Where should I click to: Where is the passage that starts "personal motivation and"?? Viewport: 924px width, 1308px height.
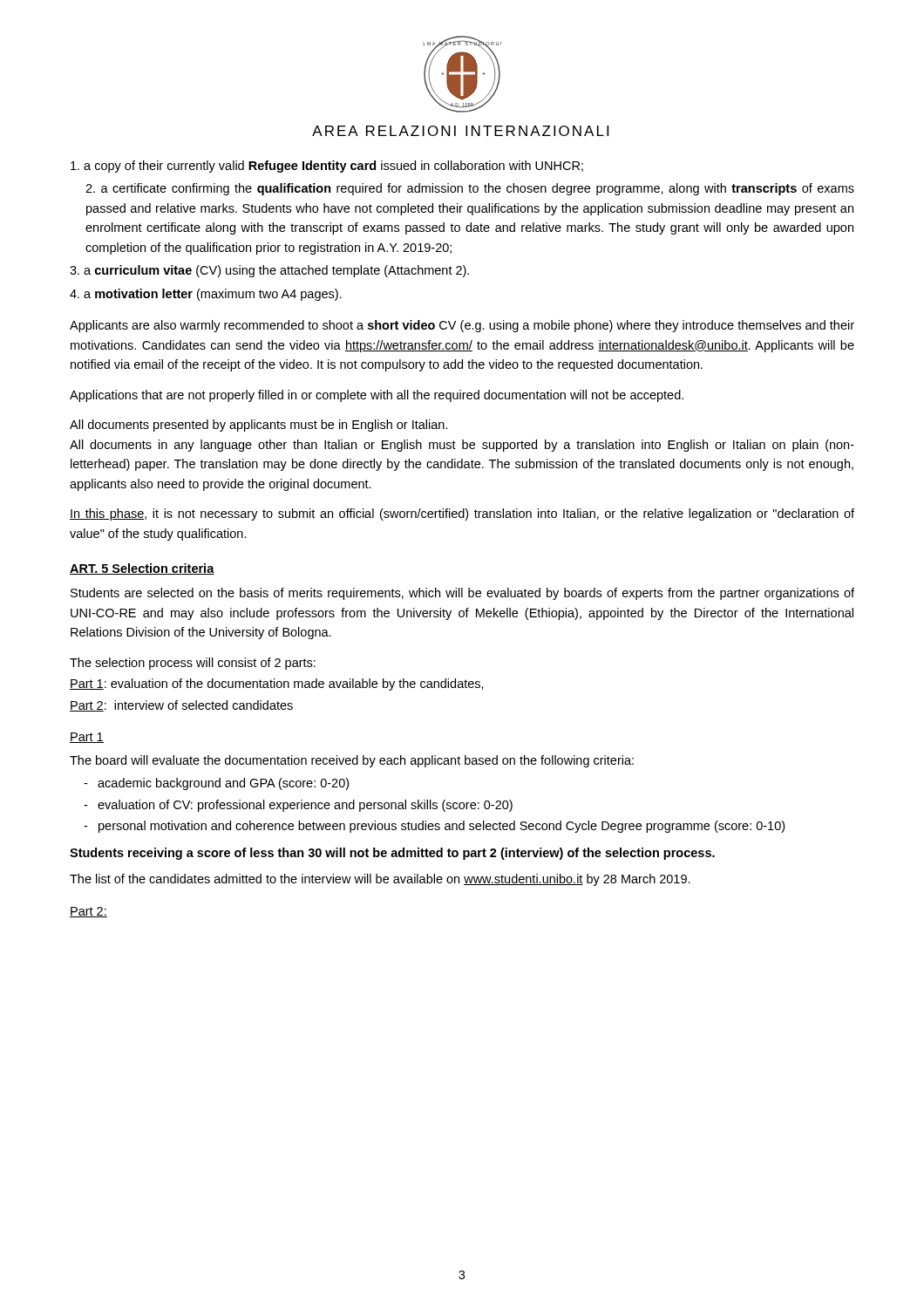(442, 826)
